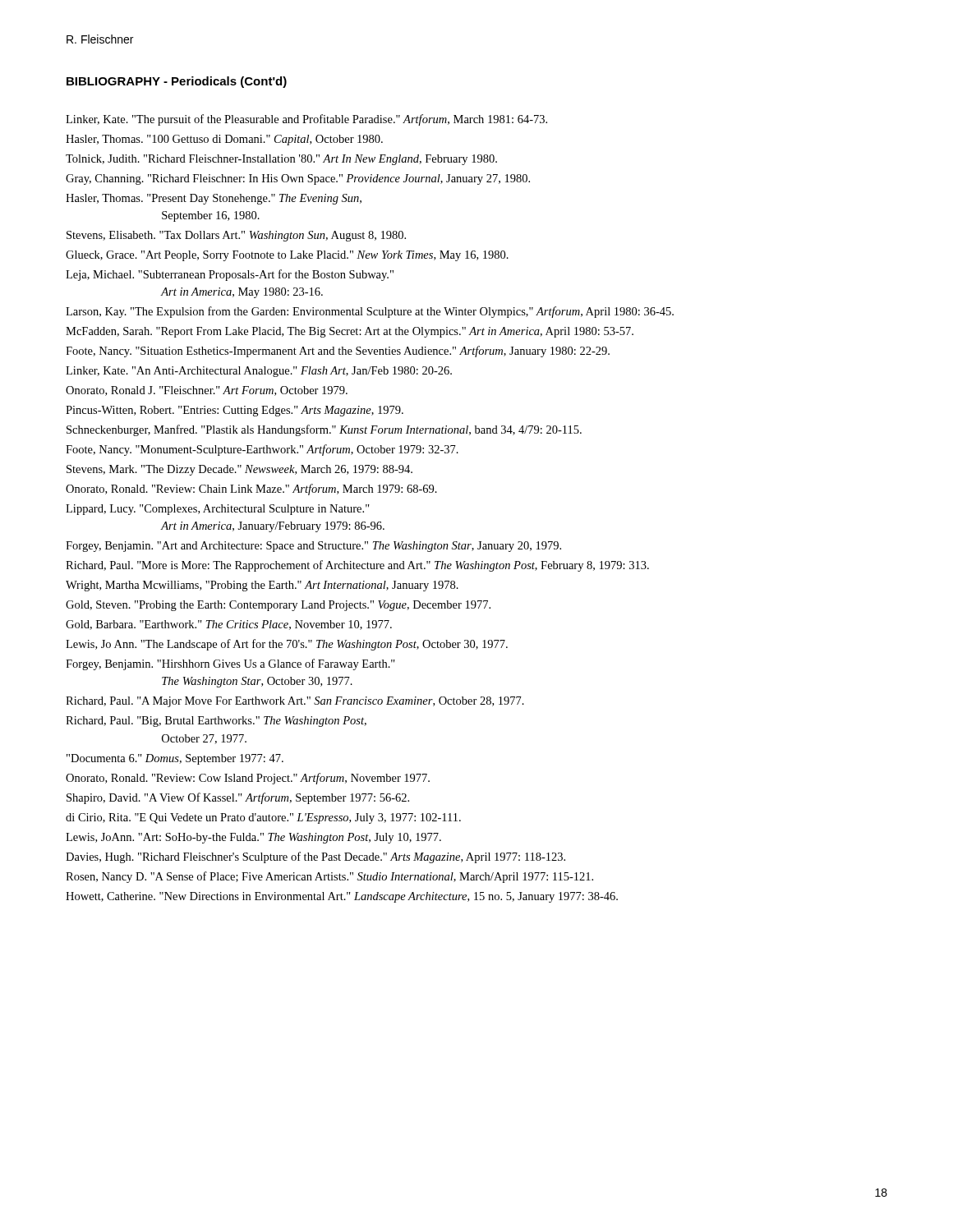Screen dimensions: 1232x953
Task: Select the text starting "BIBLIOGRAPHY - Periodicals (Cont'd)"
Action: click(176, 81)
